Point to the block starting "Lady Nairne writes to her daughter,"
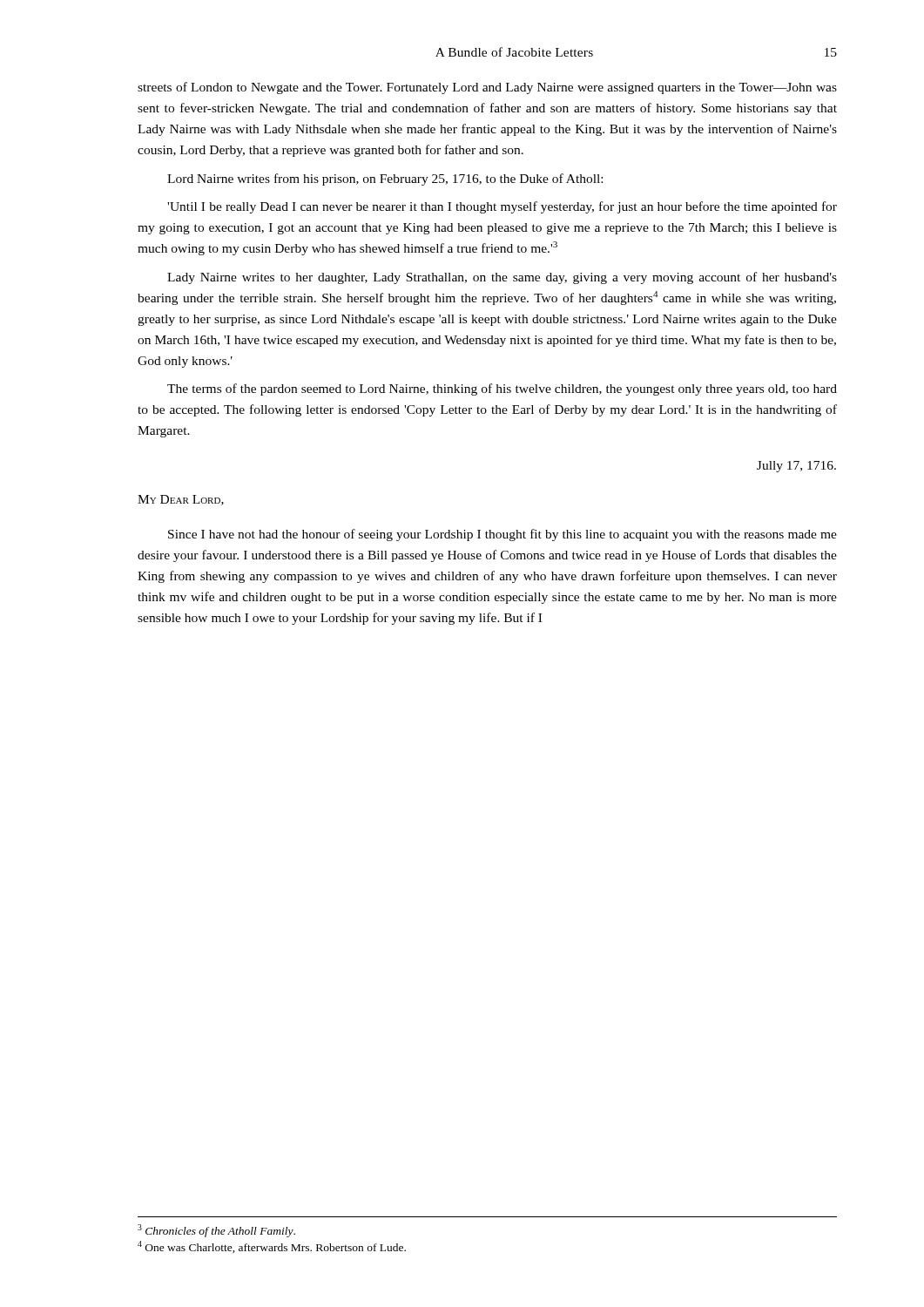The height and width of the screenshot is (1307, 924). click(x=487, y=319)
